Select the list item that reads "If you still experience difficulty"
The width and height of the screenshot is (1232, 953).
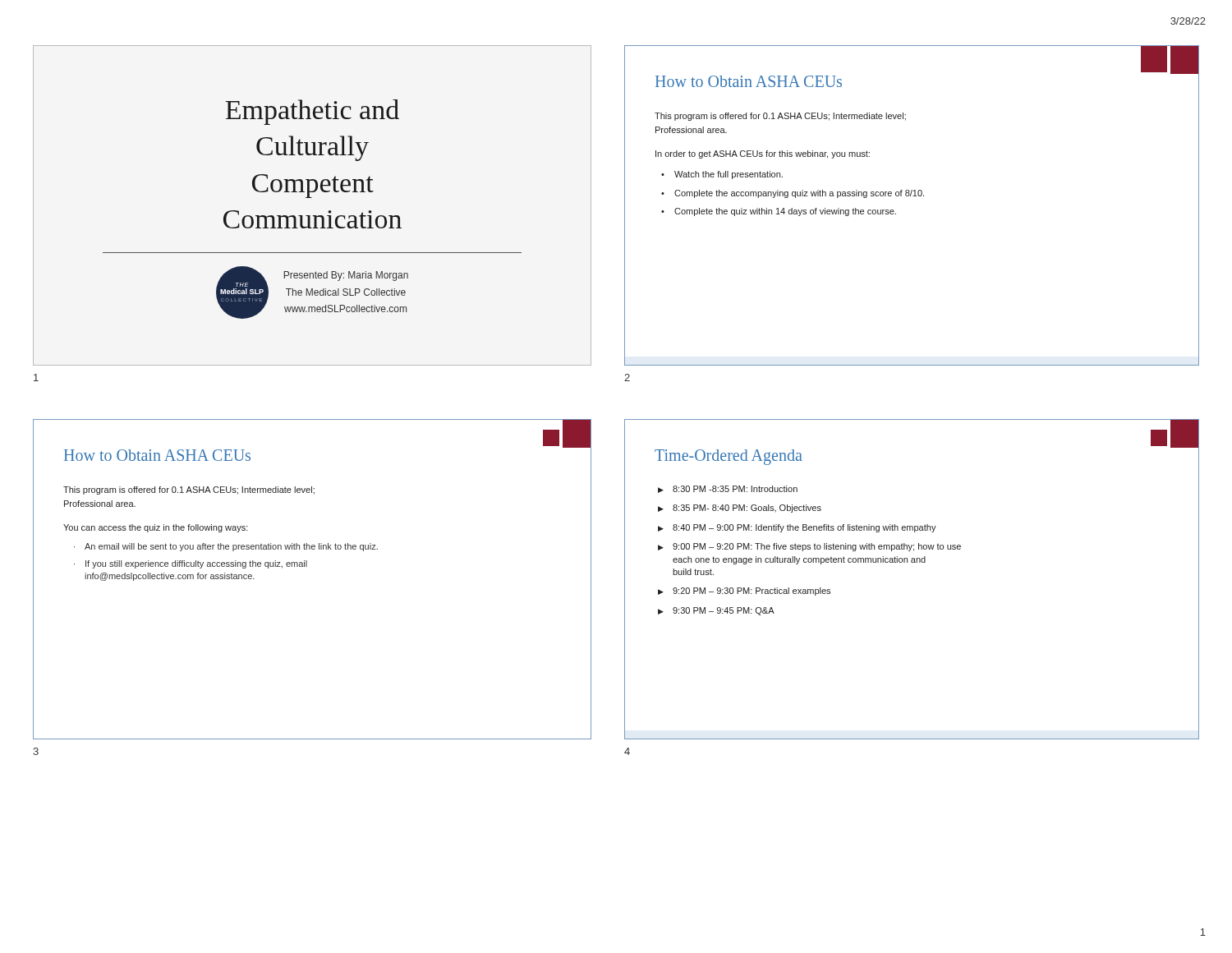(196, 570)
